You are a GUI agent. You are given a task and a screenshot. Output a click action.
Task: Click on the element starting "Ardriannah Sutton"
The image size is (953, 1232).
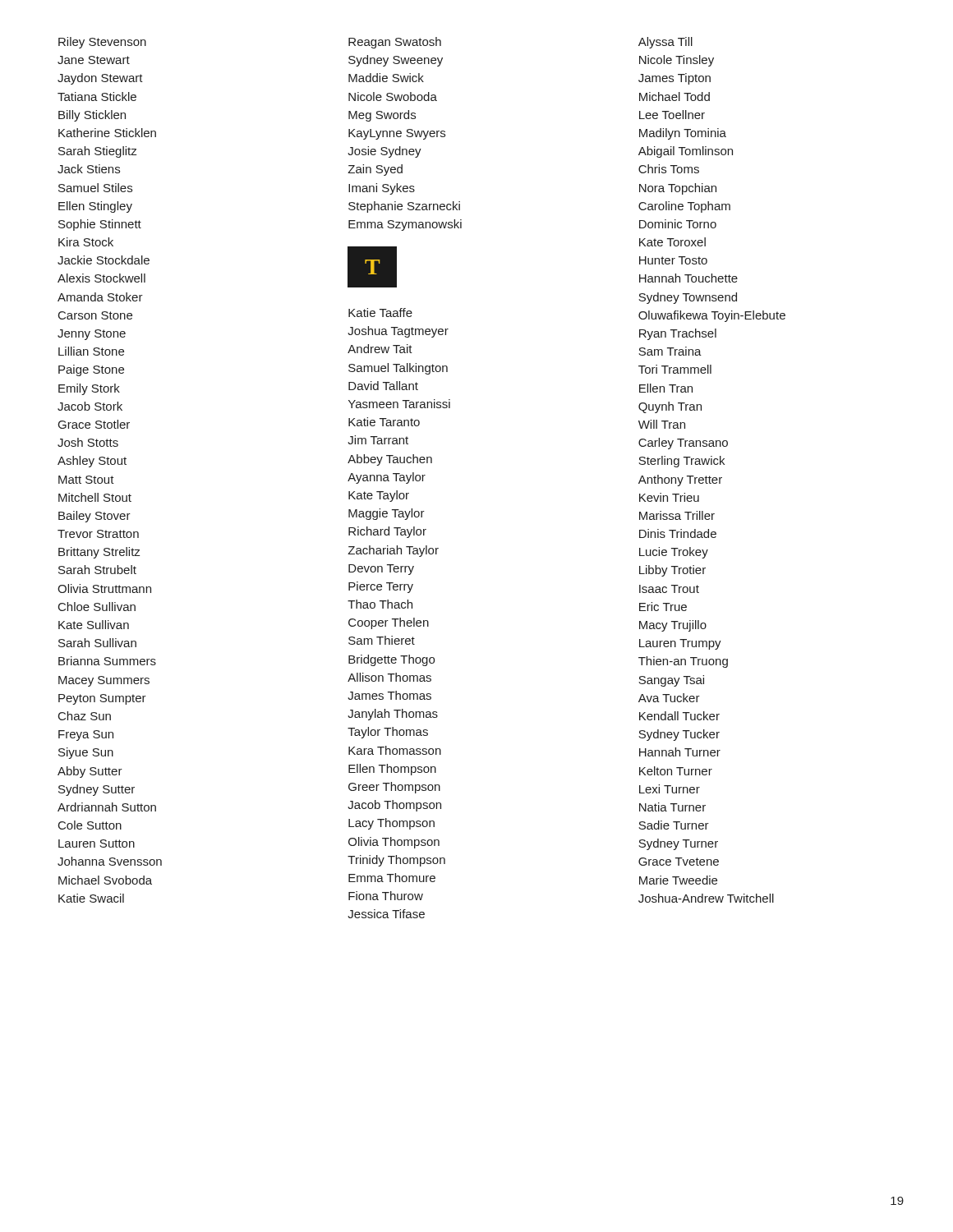[x=107, y=807]
